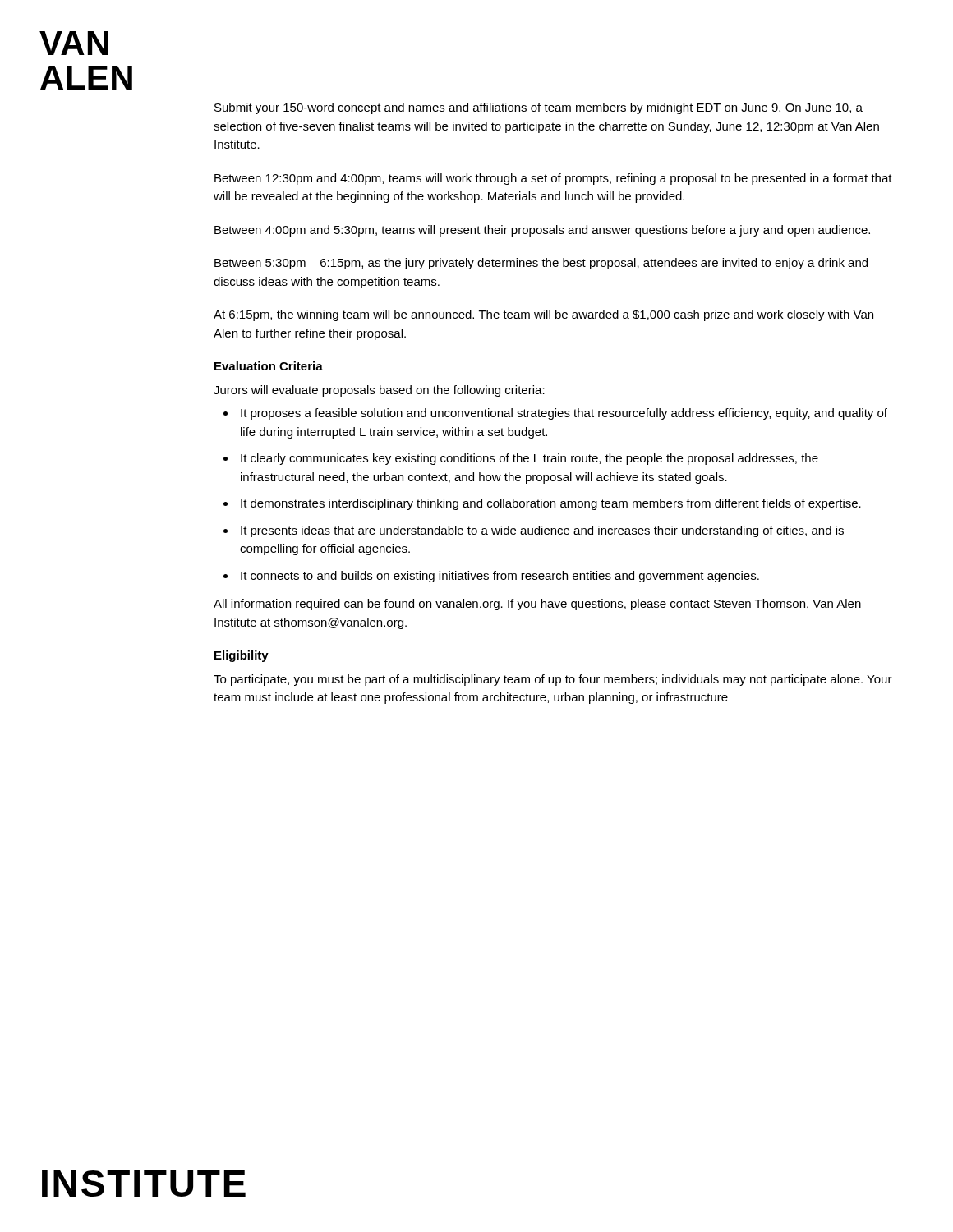
Task: Find the block on this page that starts "It presents ideas that are"
Action: click(542, 539)
